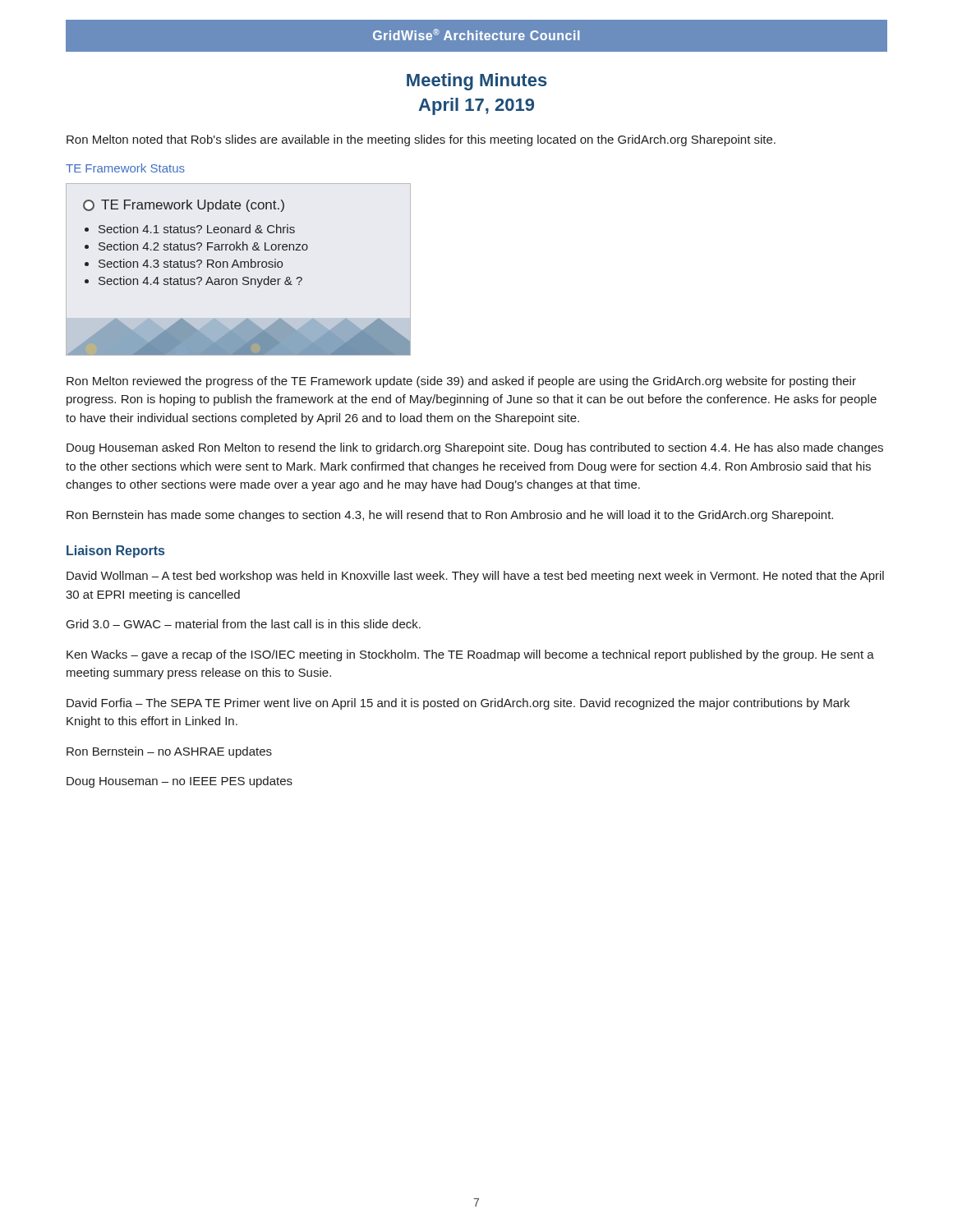
Task: Find the block on this page that starts "David Wollman – A"
Action: [475, 585]
